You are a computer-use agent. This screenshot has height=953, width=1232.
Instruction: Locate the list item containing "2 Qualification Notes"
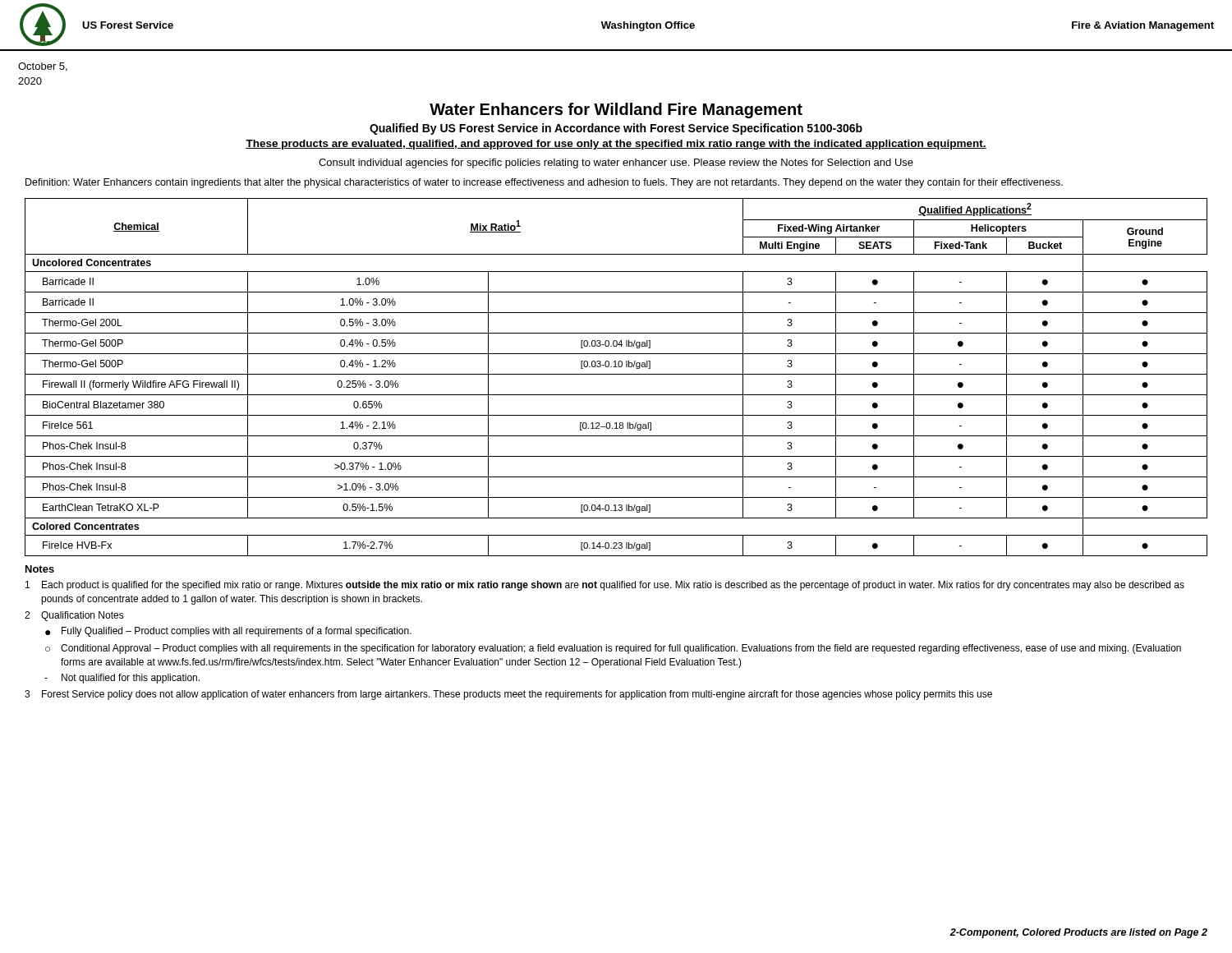coord(74,616)
